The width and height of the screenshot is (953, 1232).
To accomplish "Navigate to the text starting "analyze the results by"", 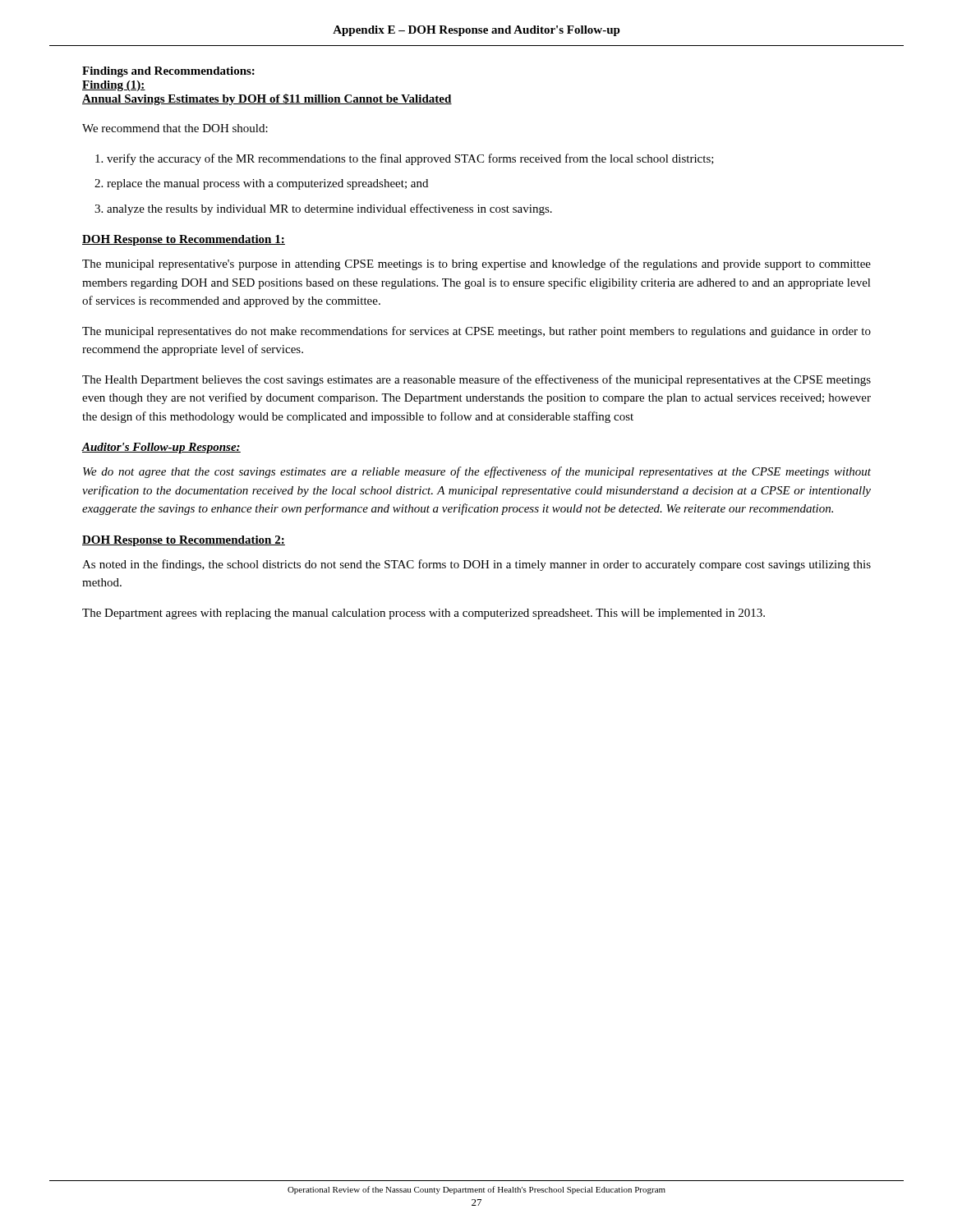I will [x=489, y=208].
